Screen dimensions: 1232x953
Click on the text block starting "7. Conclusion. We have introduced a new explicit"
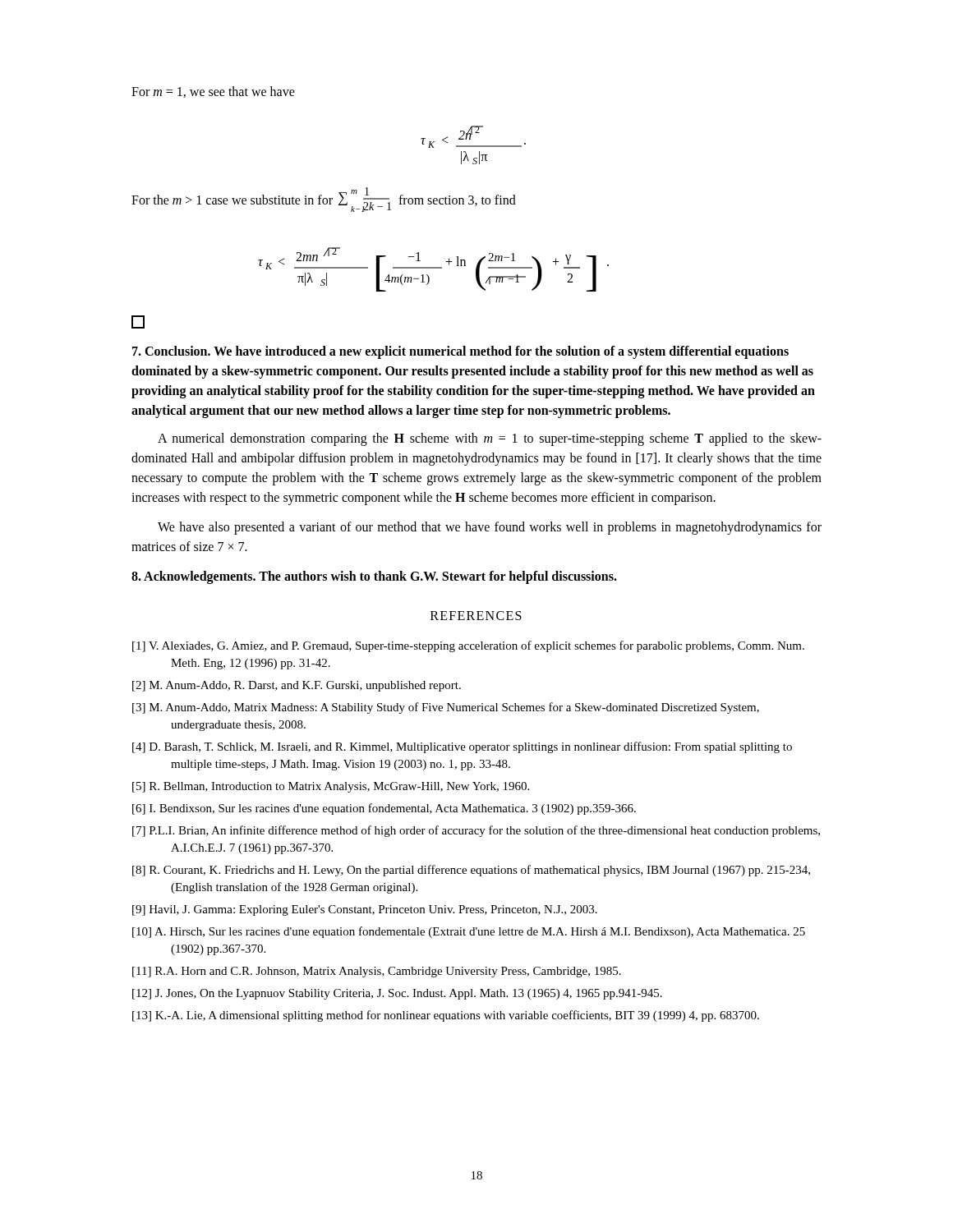point(476,381)
